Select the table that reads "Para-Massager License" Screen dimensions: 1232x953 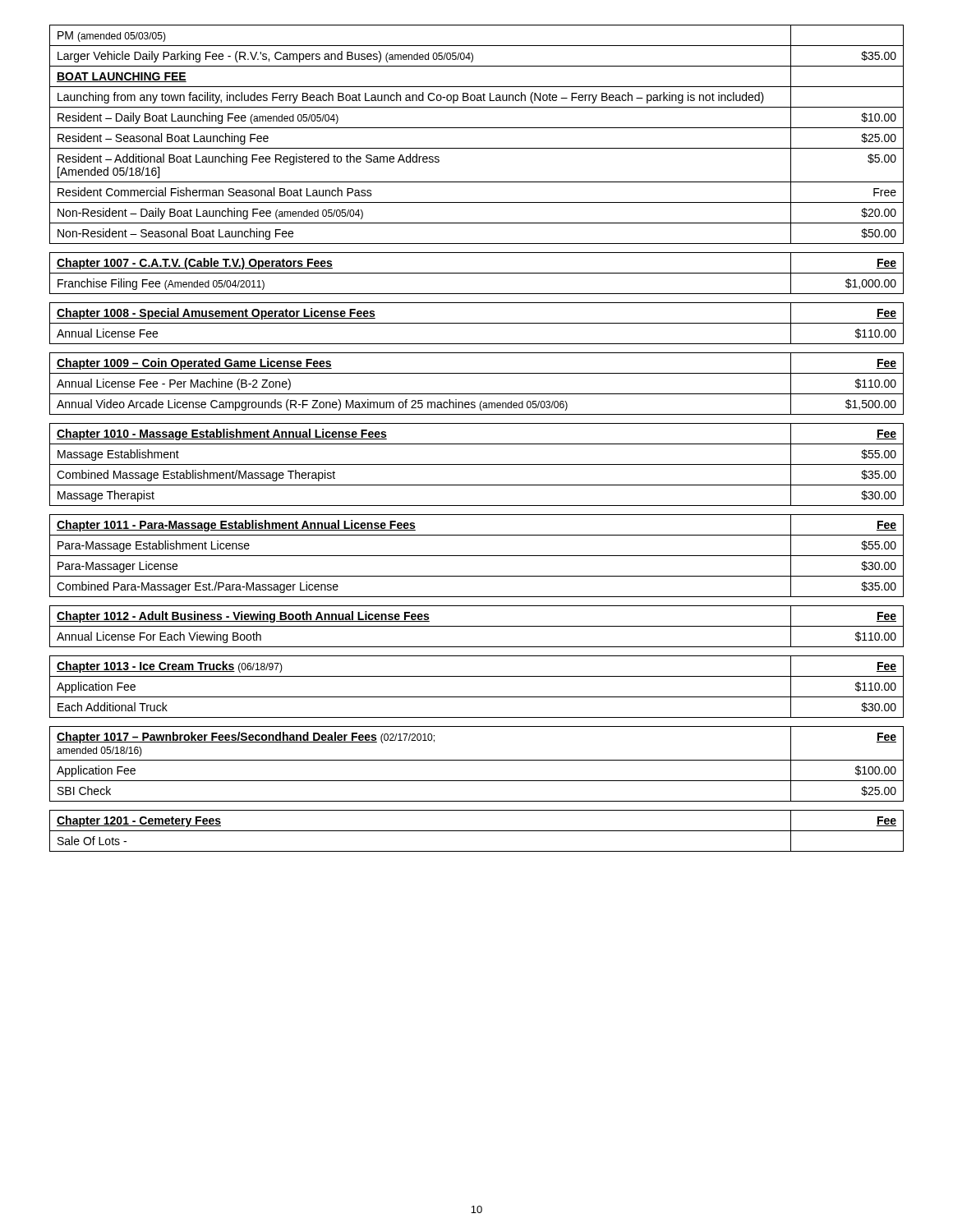(476, 556)
